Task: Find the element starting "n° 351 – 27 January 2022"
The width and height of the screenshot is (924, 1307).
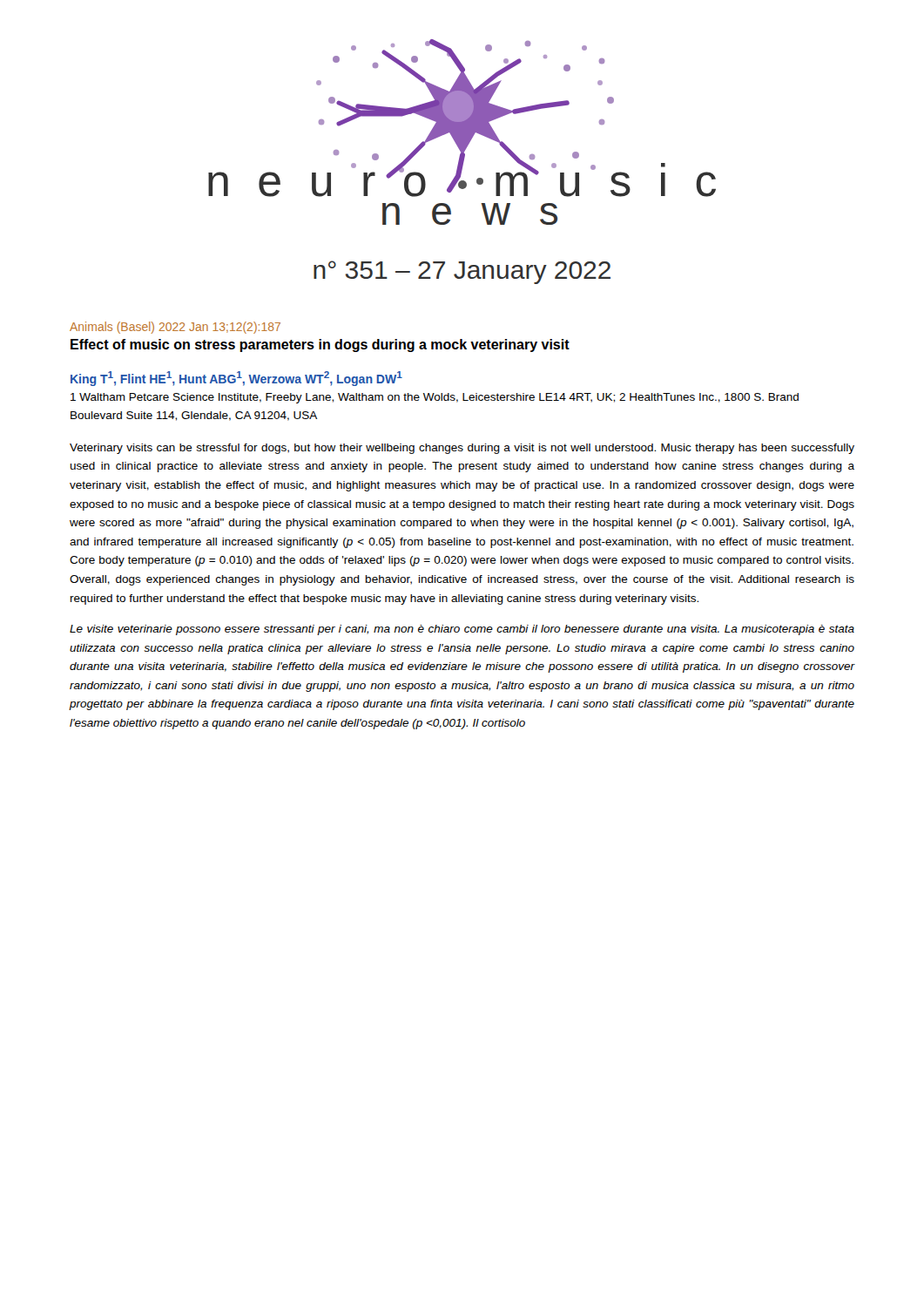Action: point(462,270)
